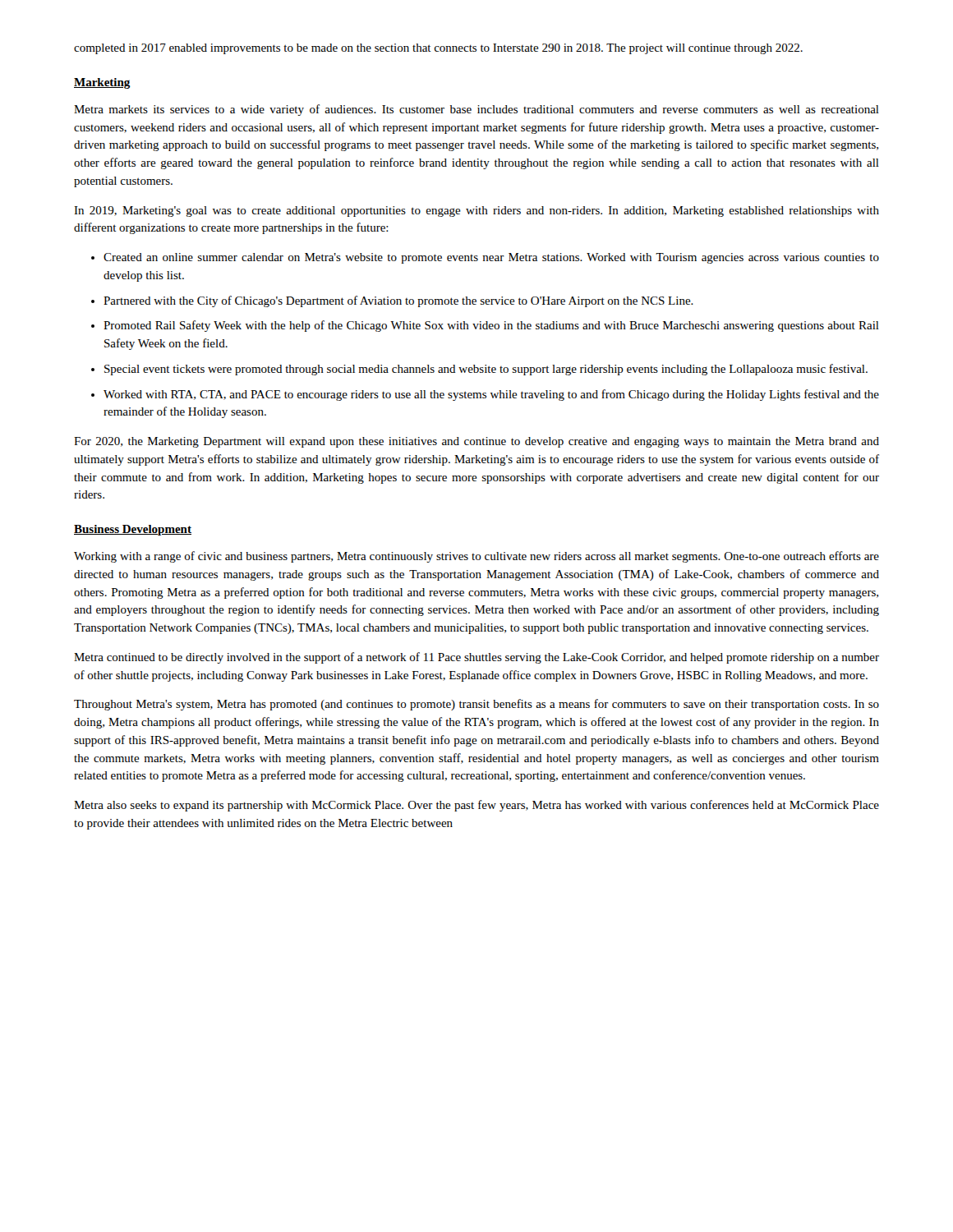
Task: Find the list item that reads "Partnered with the City of Chicago's Department"
Action: tap(399, 300)
